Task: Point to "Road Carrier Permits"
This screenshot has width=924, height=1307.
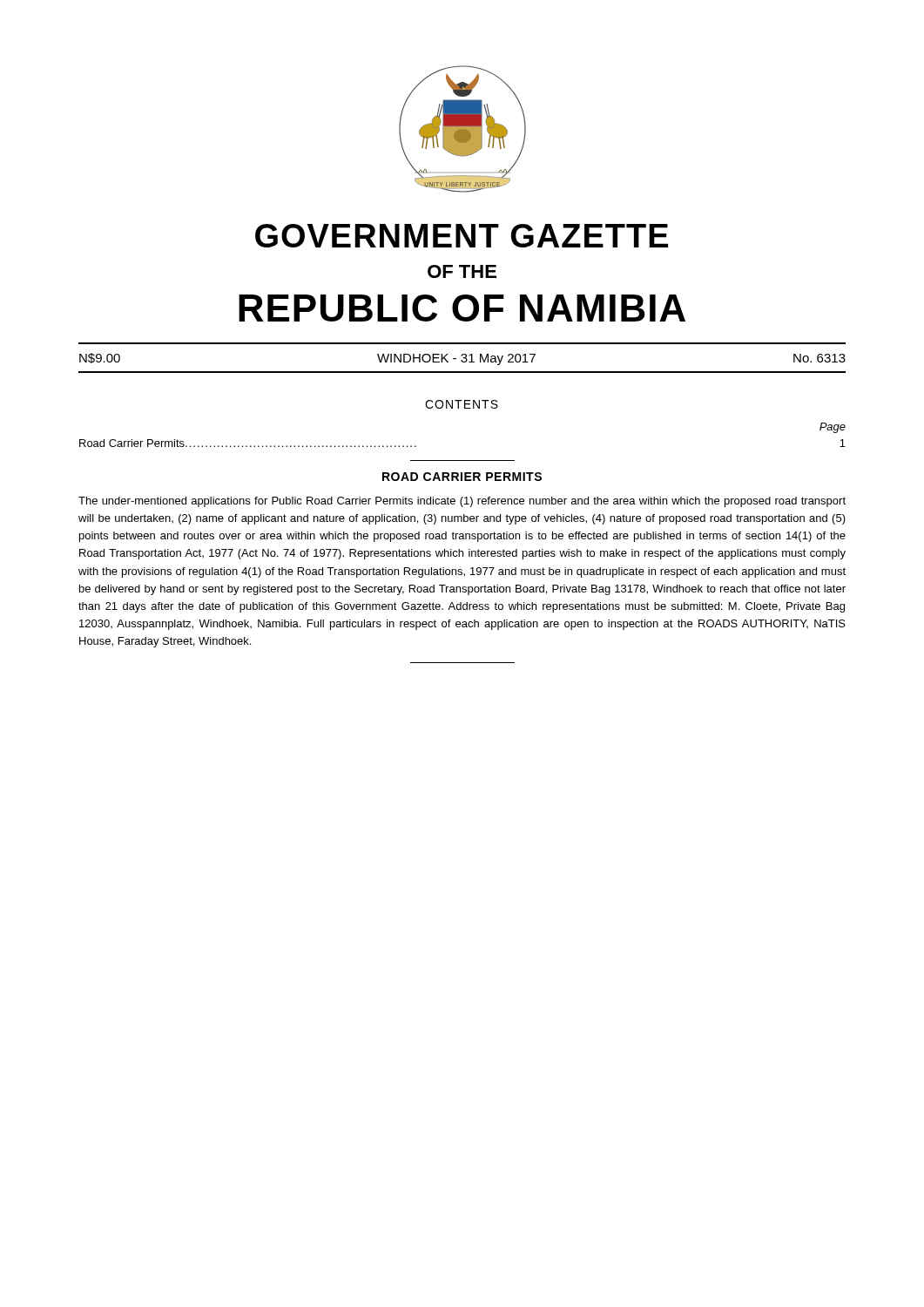Action: [132, 443]
